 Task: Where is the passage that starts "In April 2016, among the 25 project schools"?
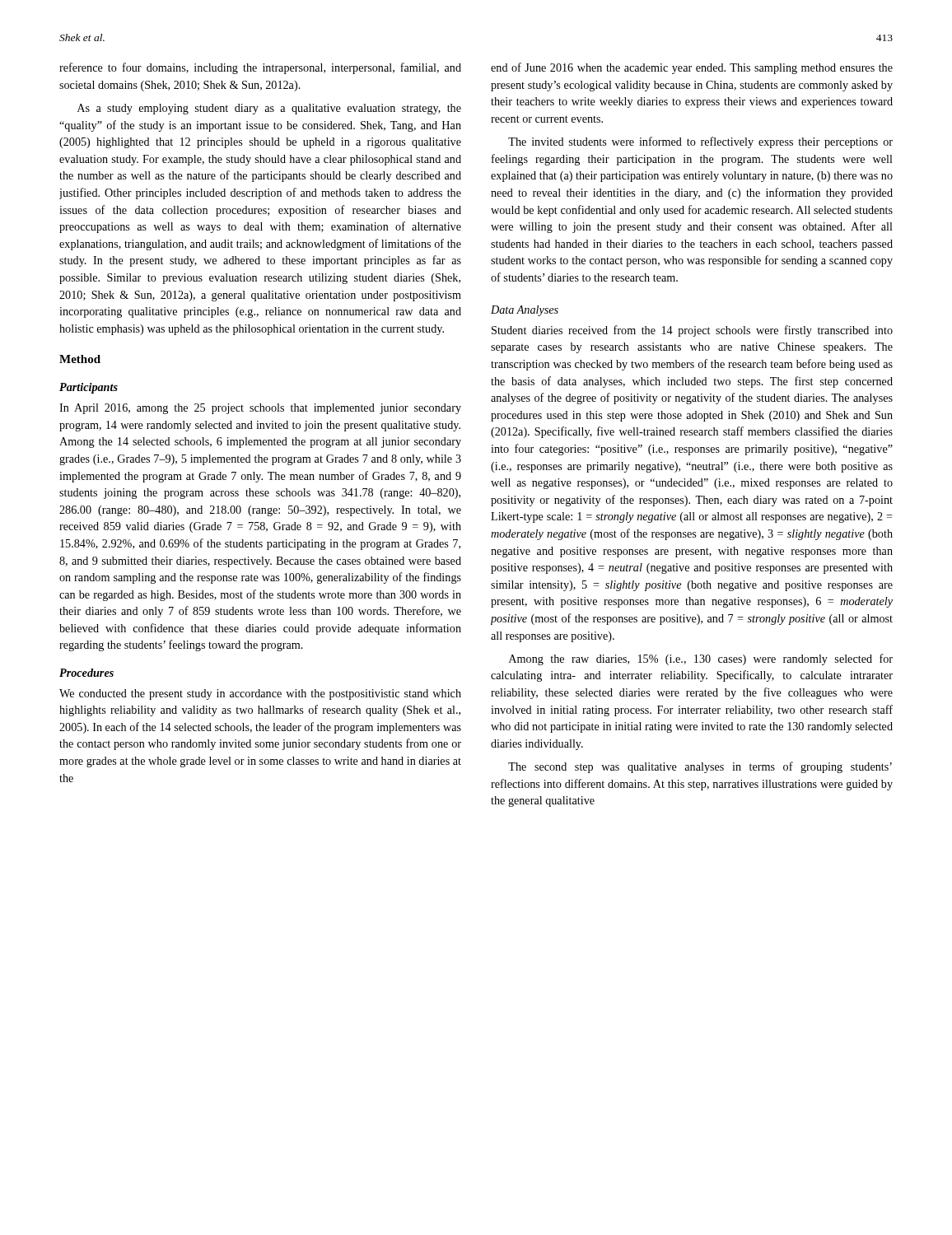coord(260,527)
